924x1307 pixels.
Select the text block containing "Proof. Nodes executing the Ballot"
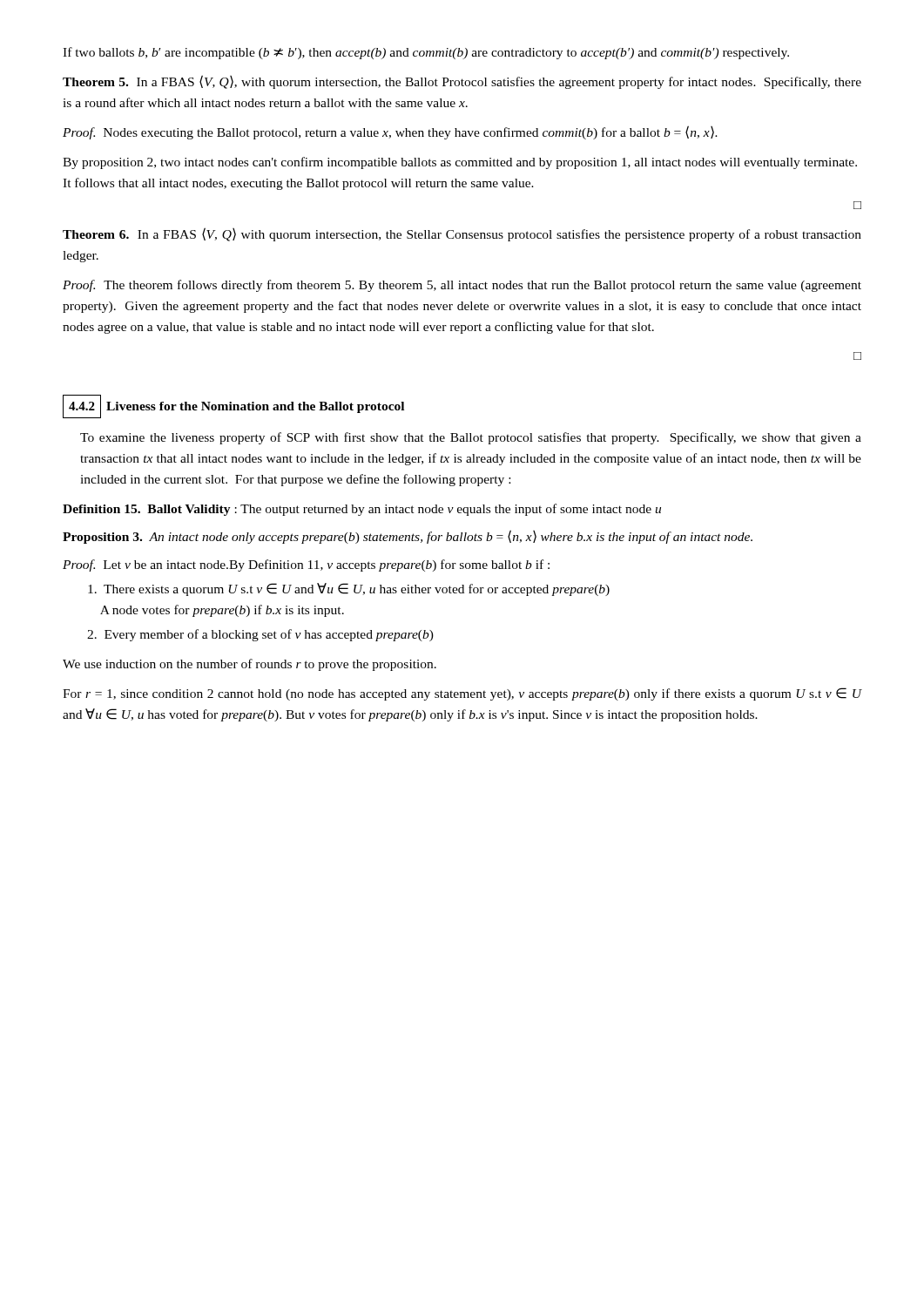390,132
